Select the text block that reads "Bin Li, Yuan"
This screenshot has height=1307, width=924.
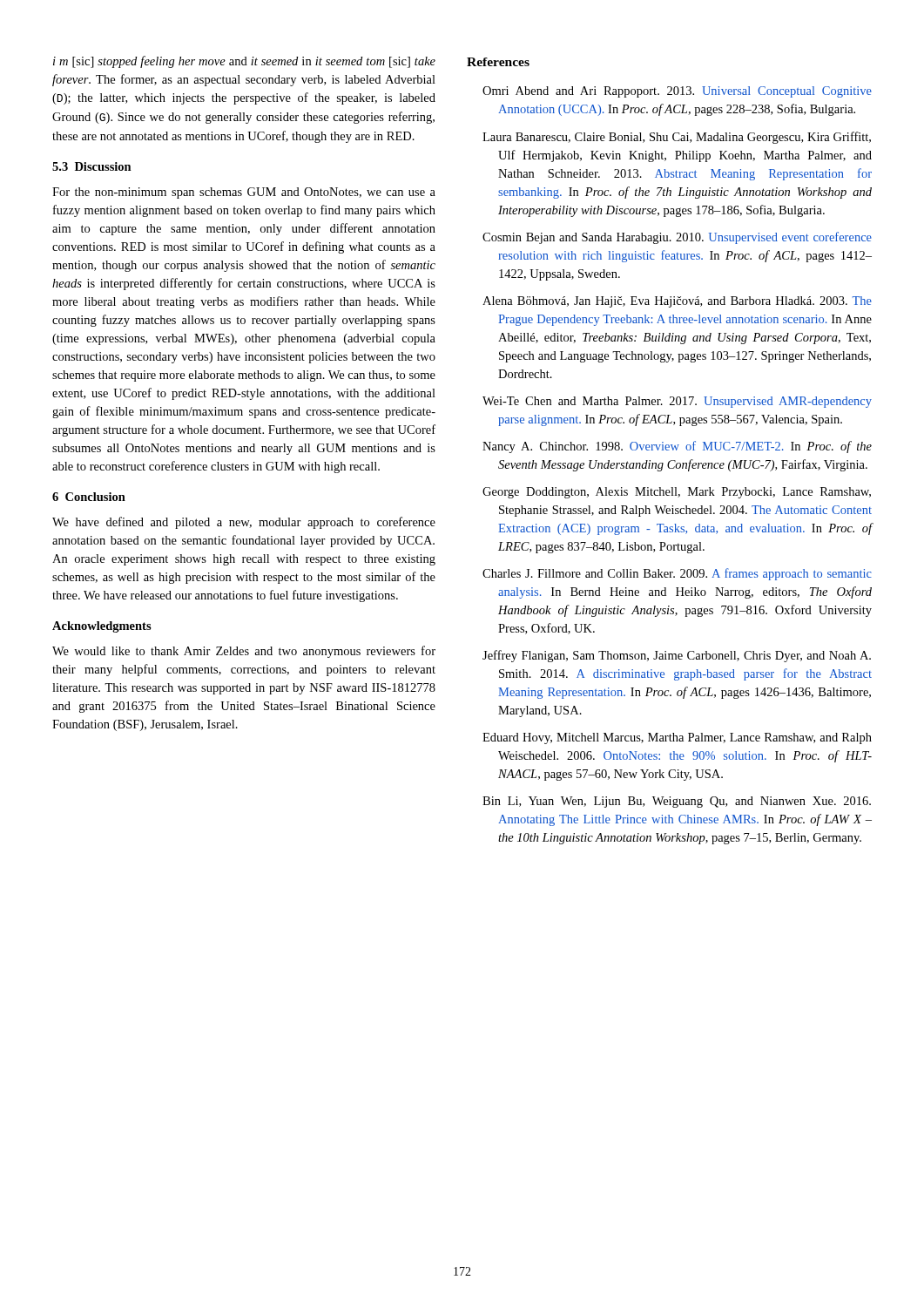(x=677, y=819)
